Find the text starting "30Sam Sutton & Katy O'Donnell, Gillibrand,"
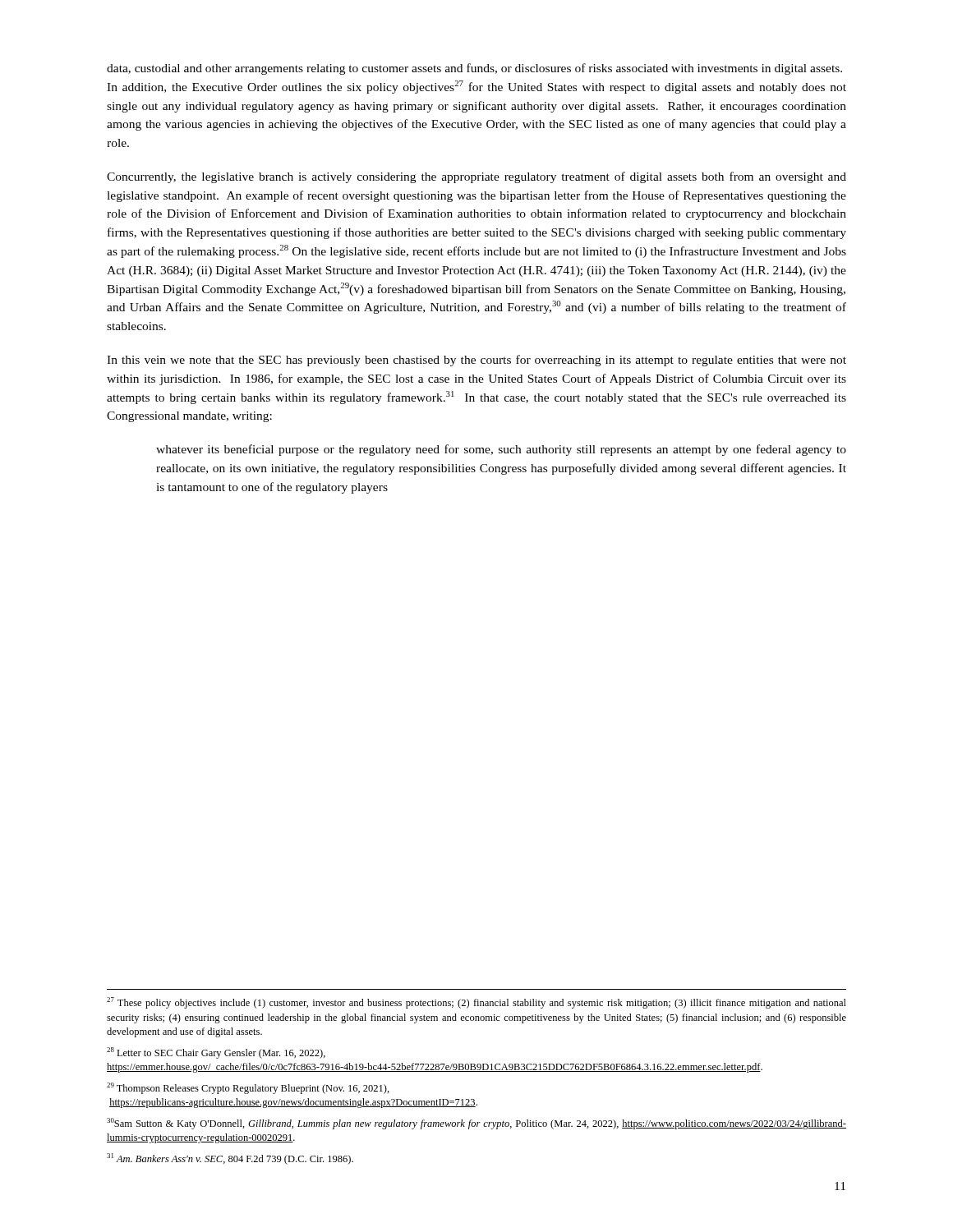 476,1130
